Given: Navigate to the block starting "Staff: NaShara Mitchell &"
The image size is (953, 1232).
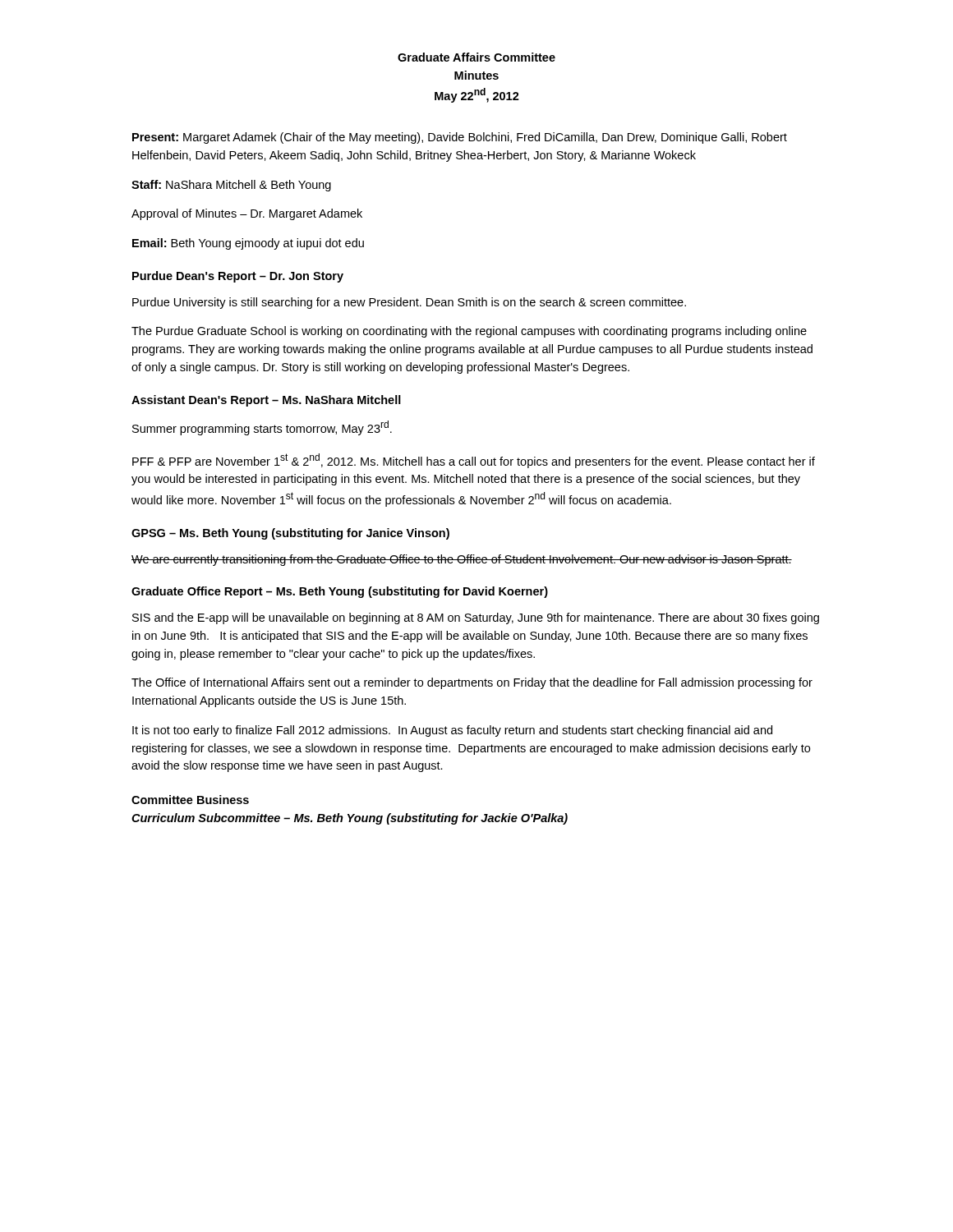Looking at the screenshot, I should (231, 184).
